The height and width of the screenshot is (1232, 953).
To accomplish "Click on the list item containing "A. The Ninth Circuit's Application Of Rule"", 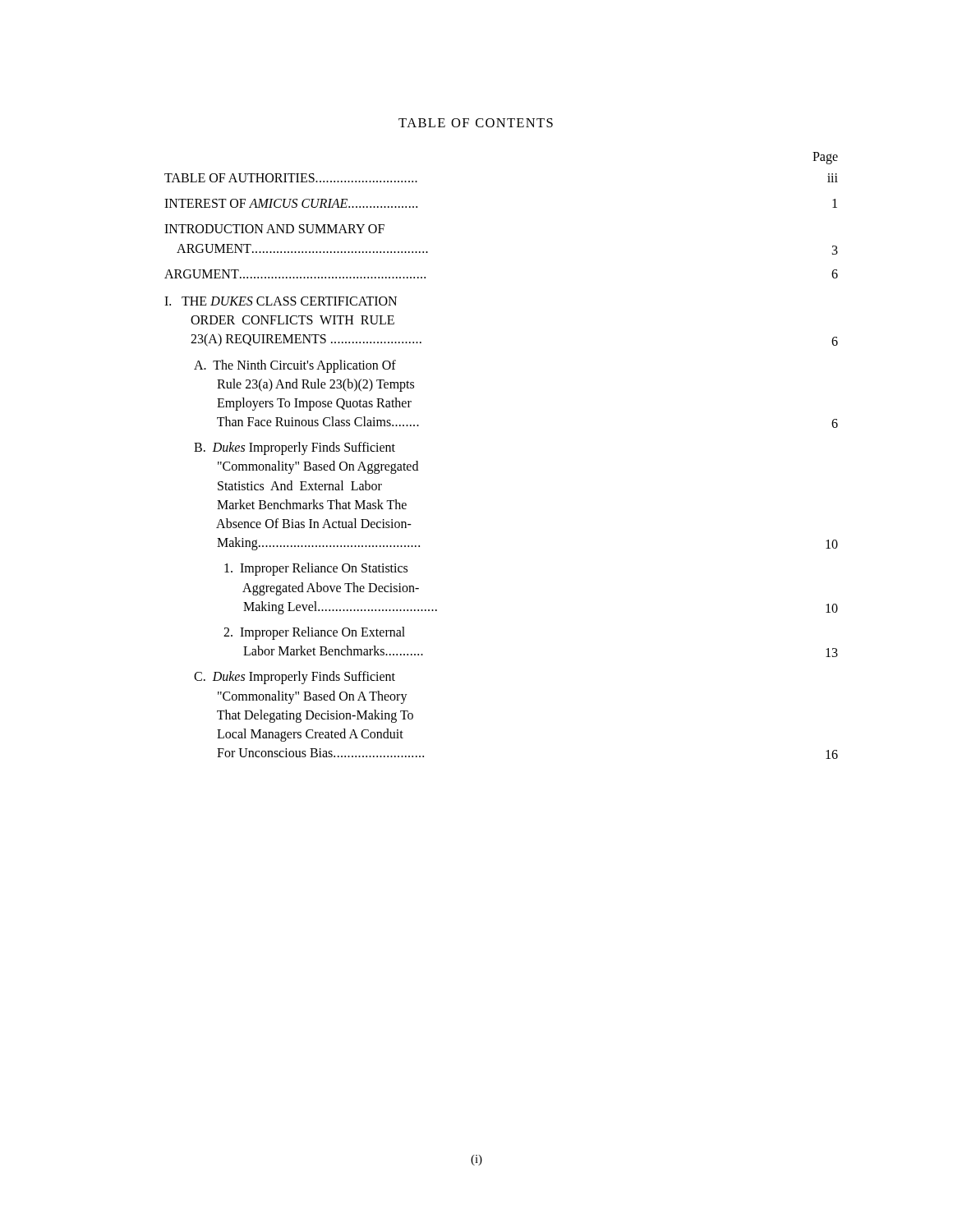I will tap(295, 366).
